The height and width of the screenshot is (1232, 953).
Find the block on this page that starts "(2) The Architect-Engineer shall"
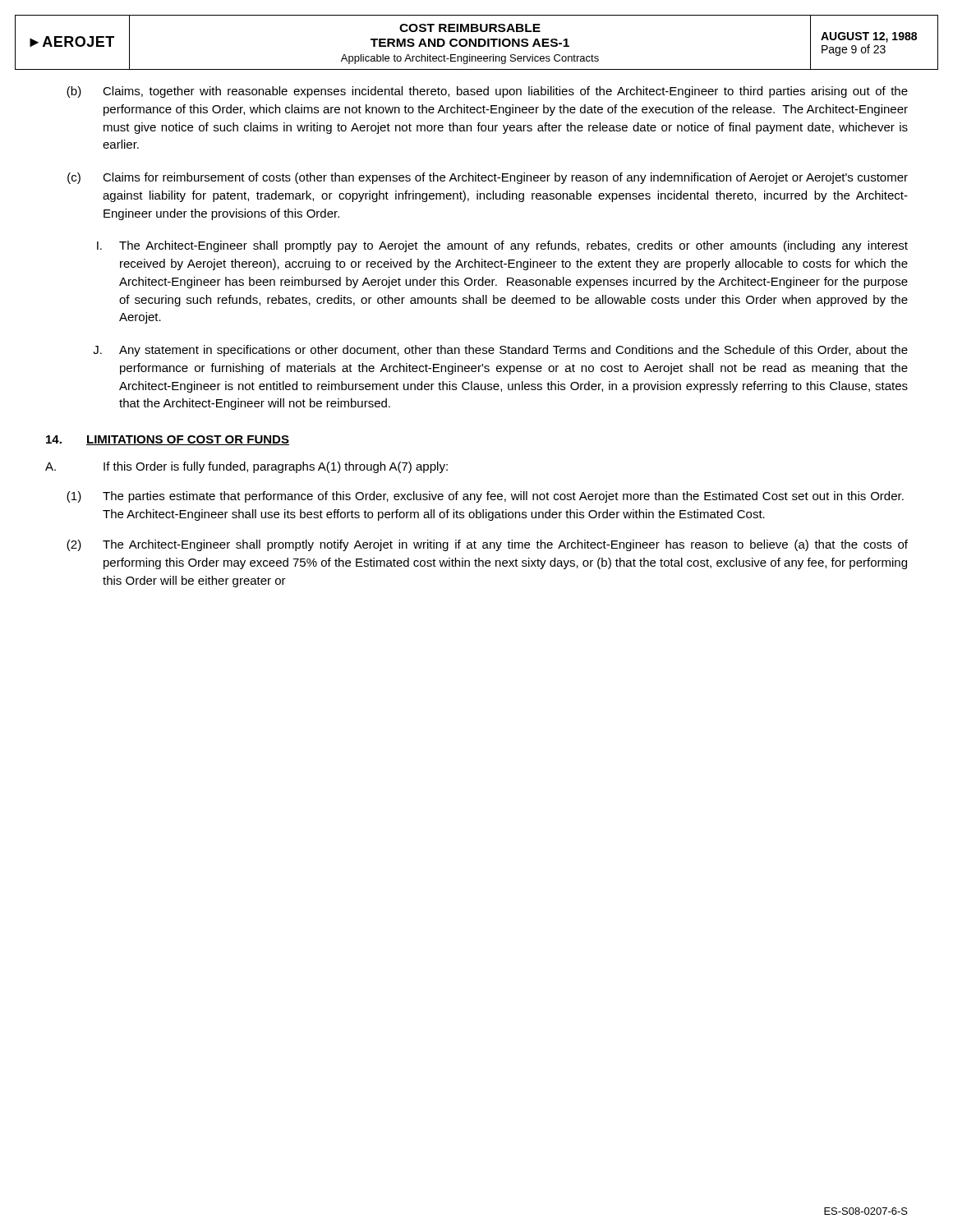coord(476,562)
